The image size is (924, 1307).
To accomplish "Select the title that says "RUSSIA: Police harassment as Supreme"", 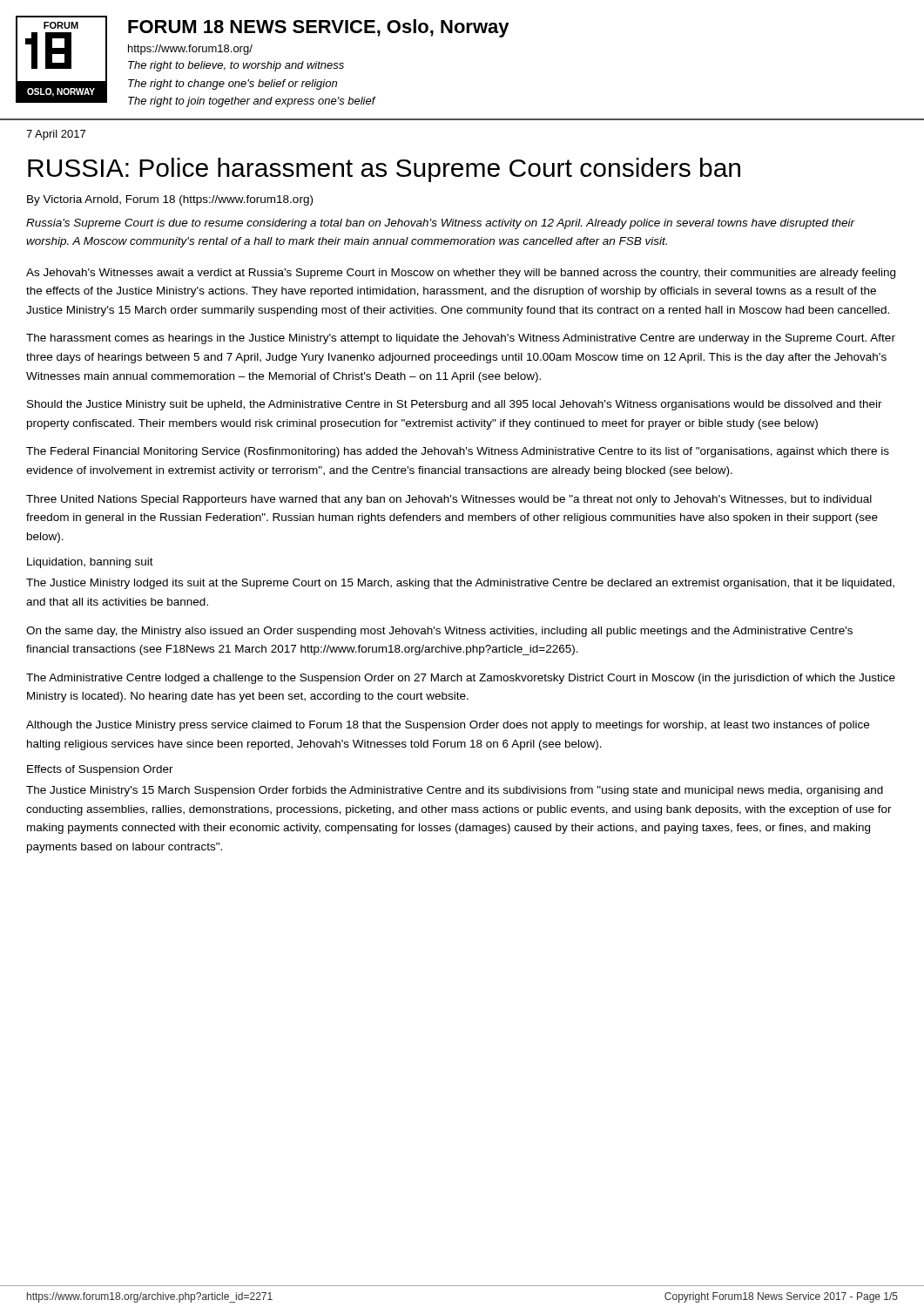I will coord(384,168).
